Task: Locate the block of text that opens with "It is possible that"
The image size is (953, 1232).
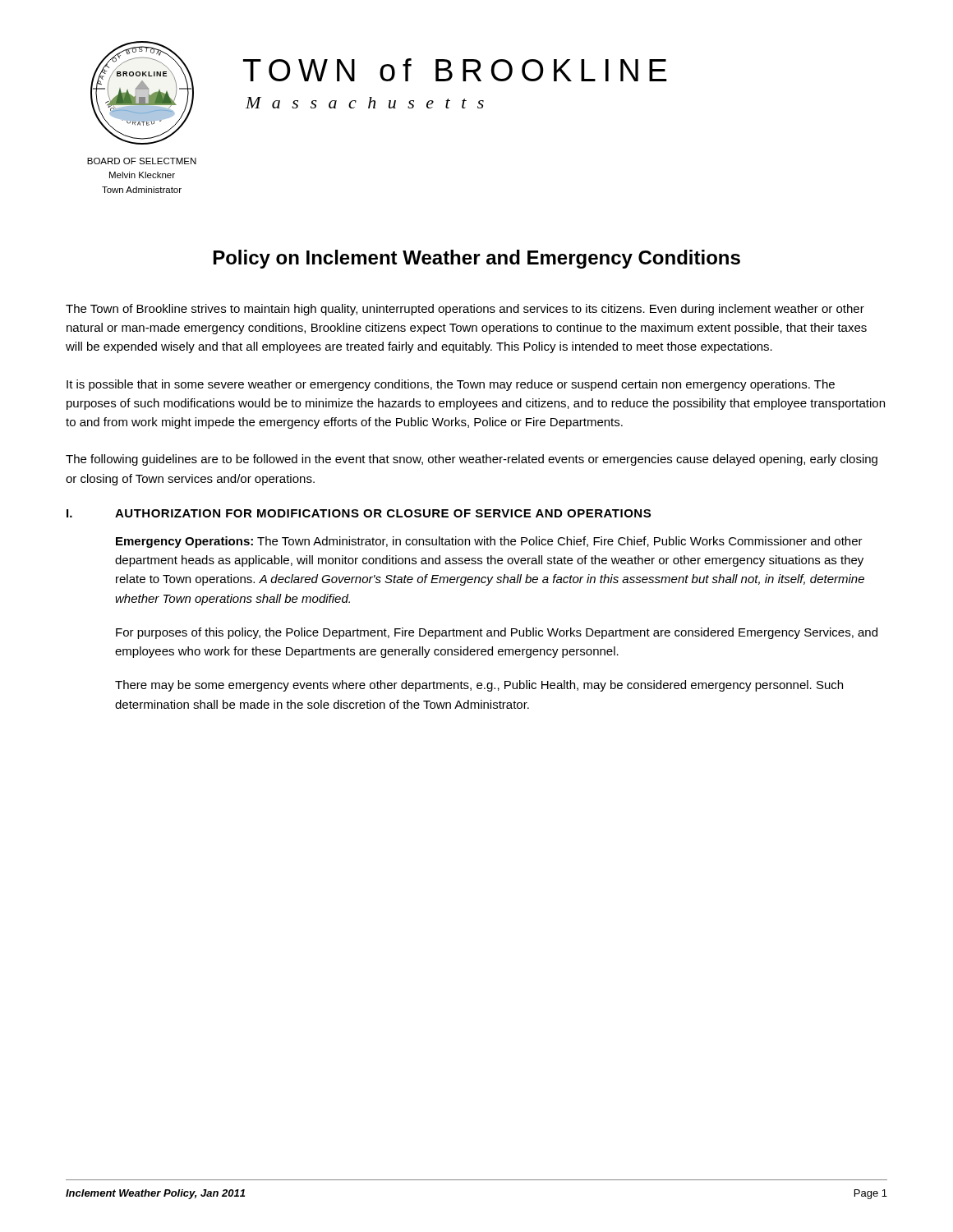Action: click(x=476, y=403)
